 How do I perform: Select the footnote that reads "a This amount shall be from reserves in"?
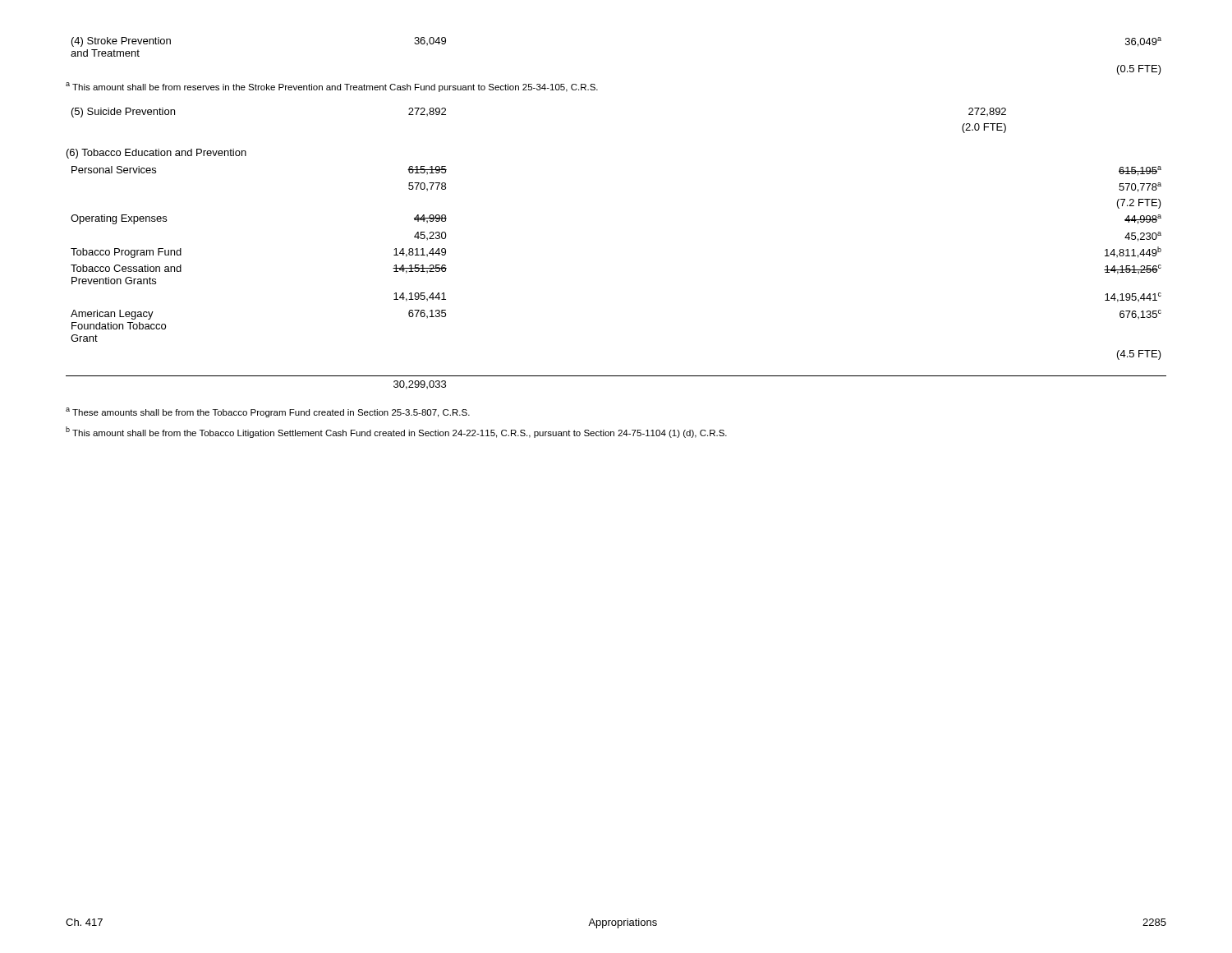click(x=332, y=86)
